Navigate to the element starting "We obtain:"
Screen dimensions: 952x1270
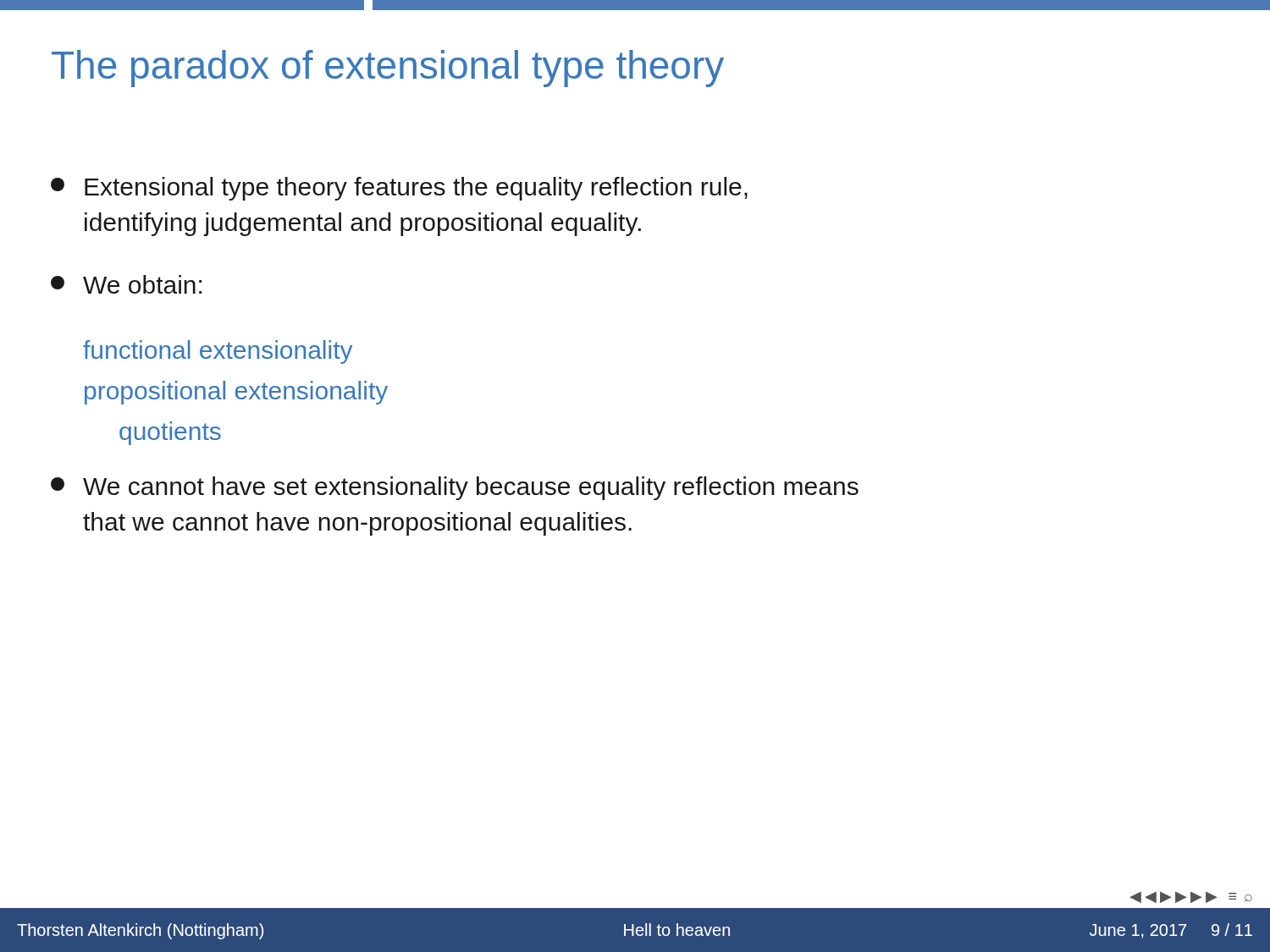(126, 284)
